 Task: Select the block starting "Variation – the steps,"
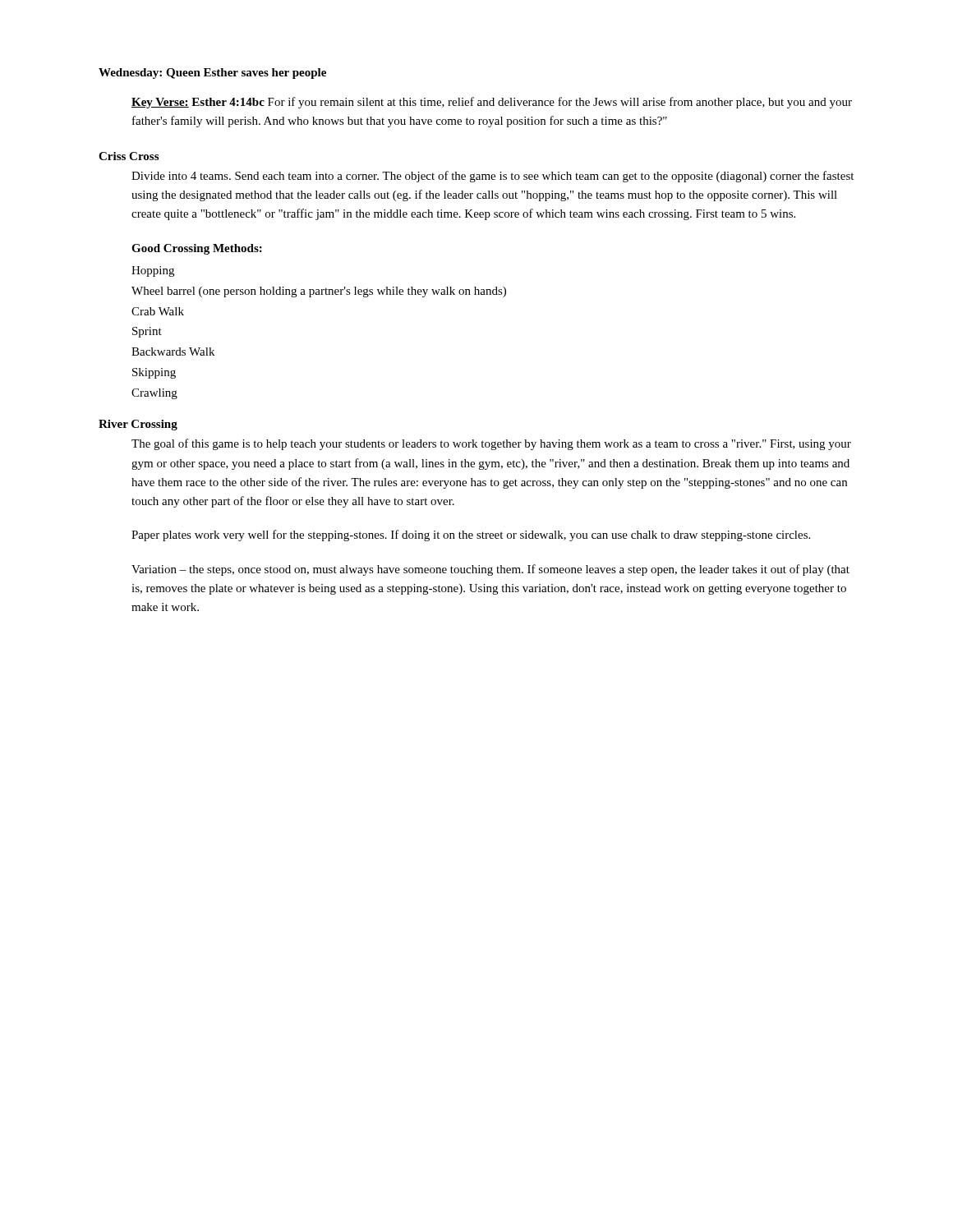coord(490,588)
